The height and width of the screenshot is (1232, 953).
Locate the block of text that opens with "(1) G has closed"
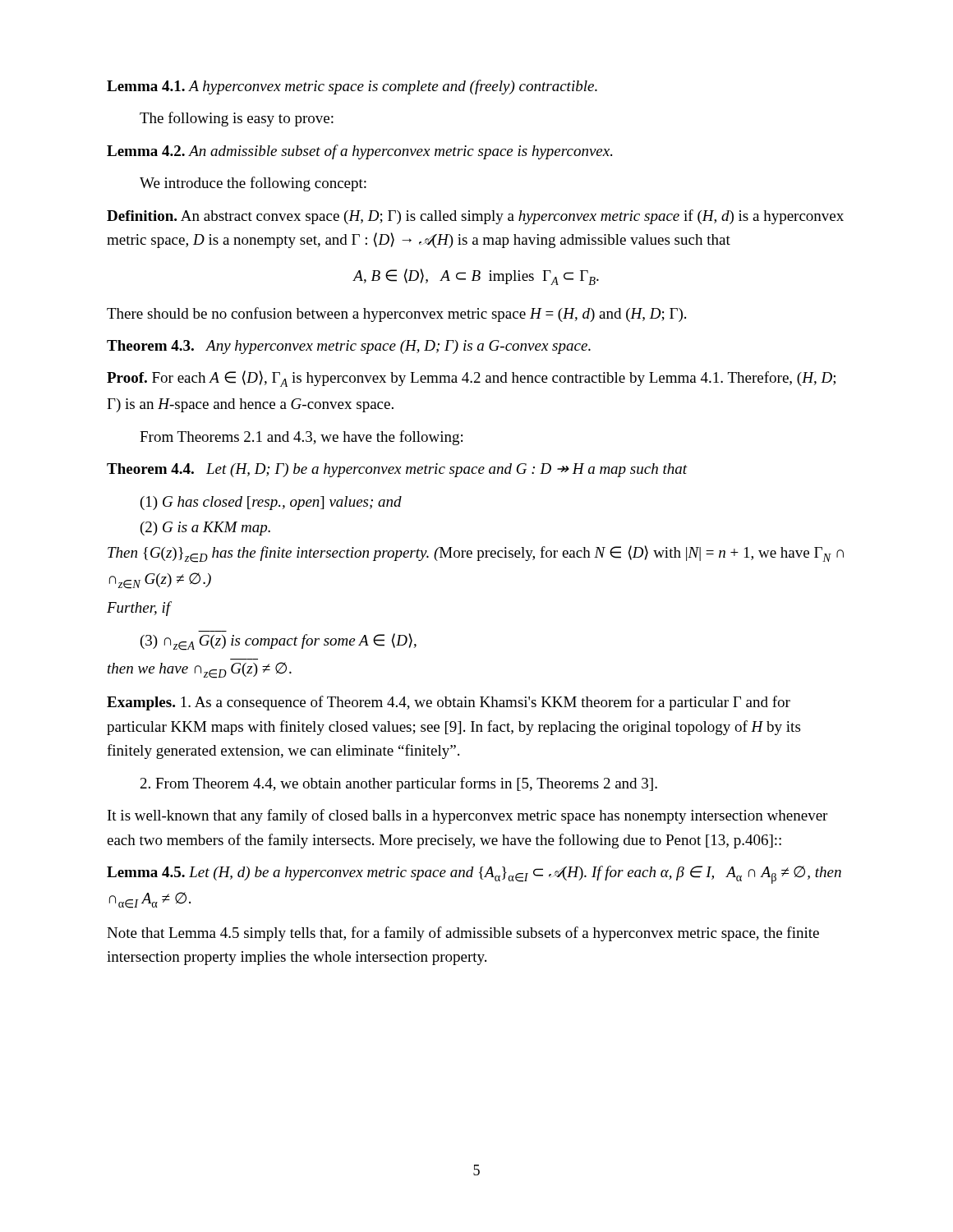pyautogui.click(x=271, y=503)
